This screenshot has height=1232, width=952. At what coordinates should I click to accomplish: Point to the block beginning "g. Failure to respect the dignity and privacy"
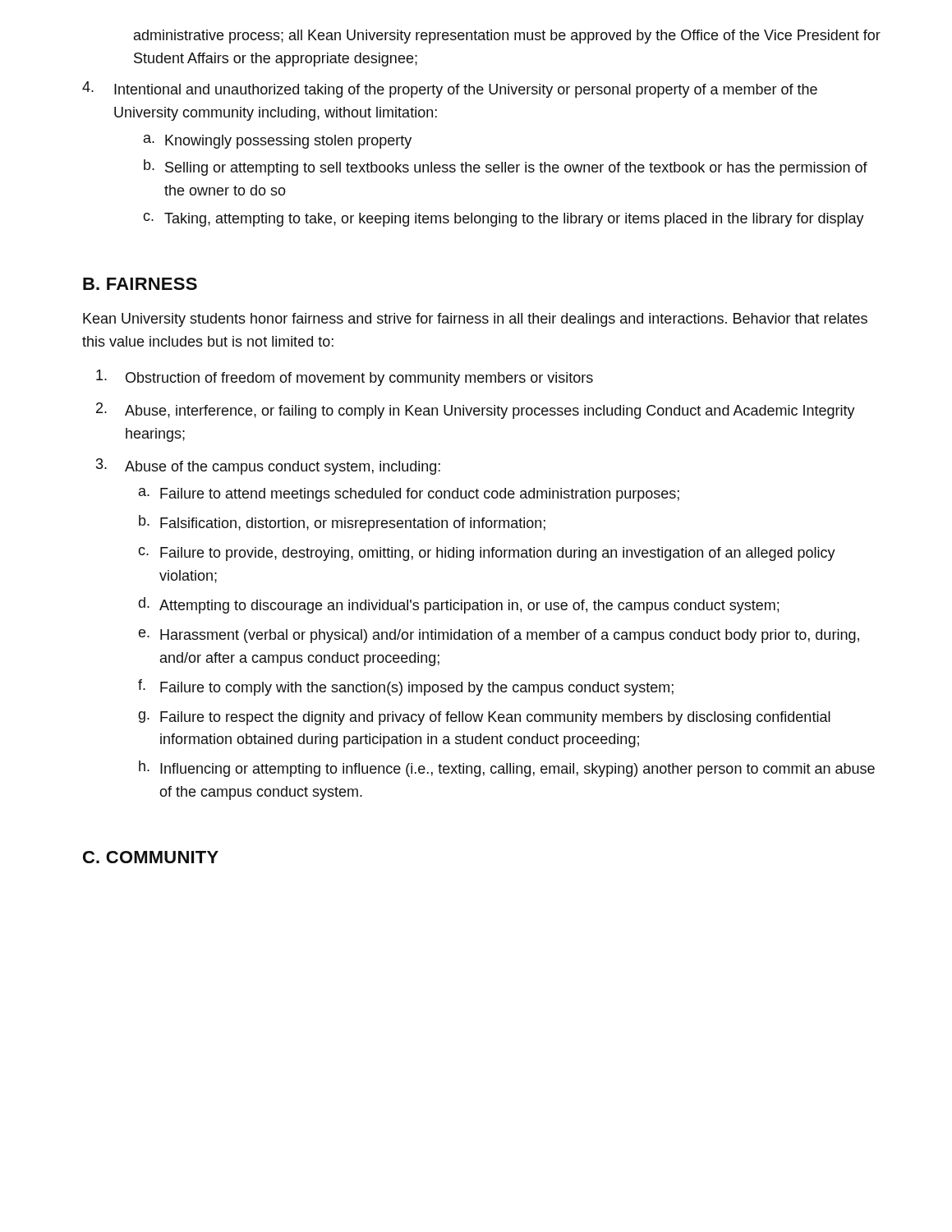point(512,729)
